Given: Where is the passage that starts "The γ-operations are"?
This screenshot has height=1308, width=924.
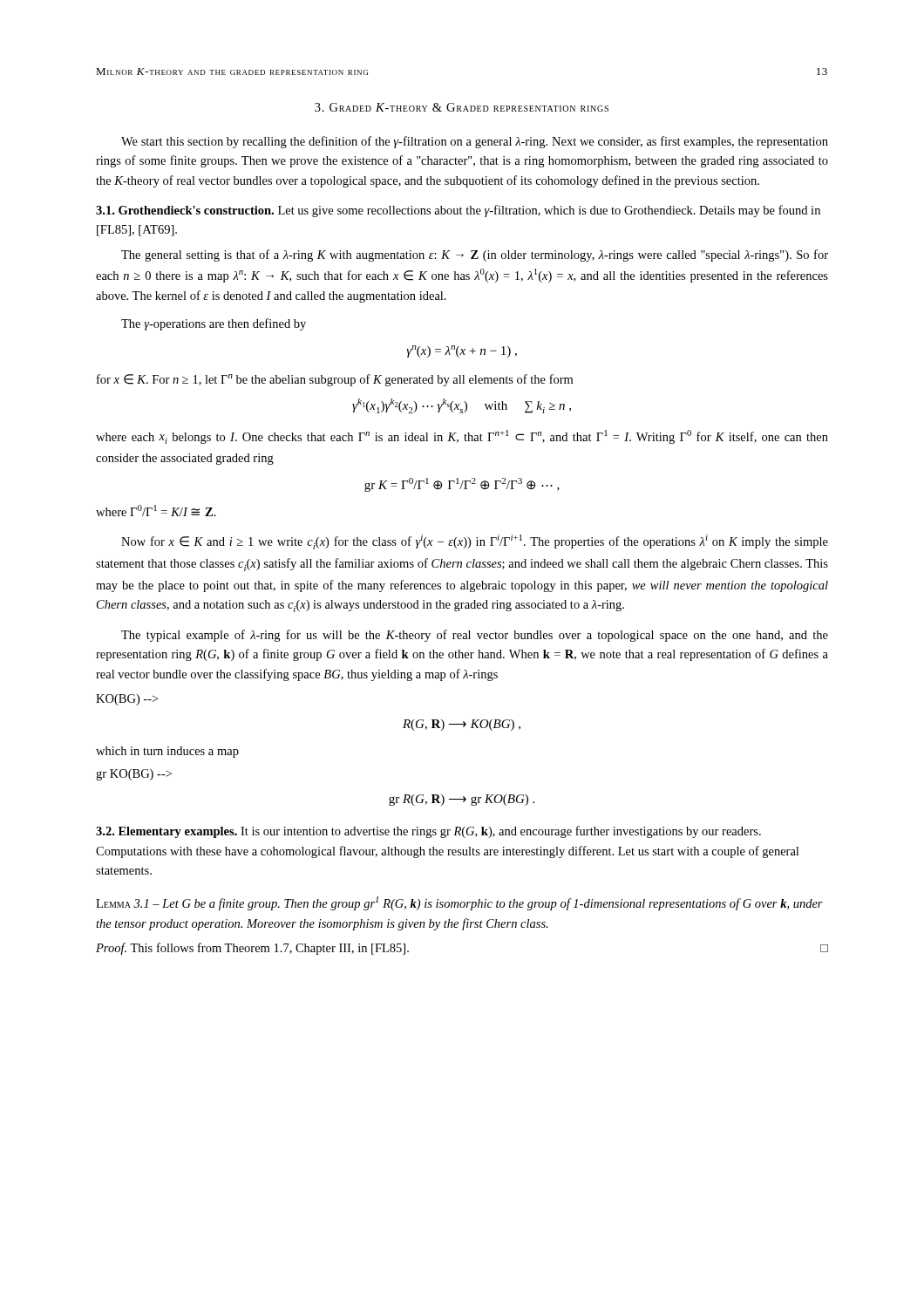Looking at the screenshot, I should [x=214, y=324].
